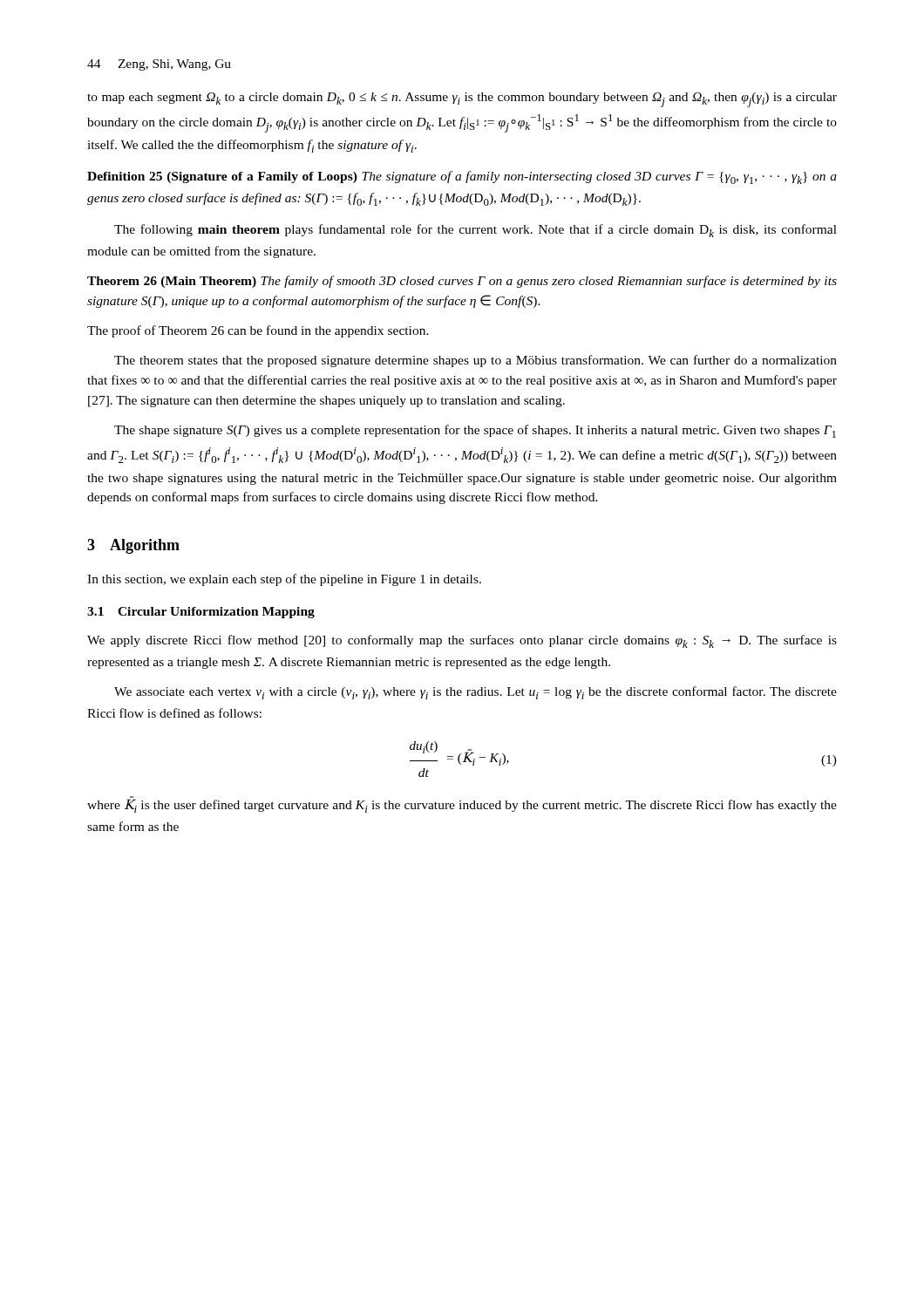
Task: Locate the text block that reads "In this section, we explain each step of"
Action: click(285, 579)
